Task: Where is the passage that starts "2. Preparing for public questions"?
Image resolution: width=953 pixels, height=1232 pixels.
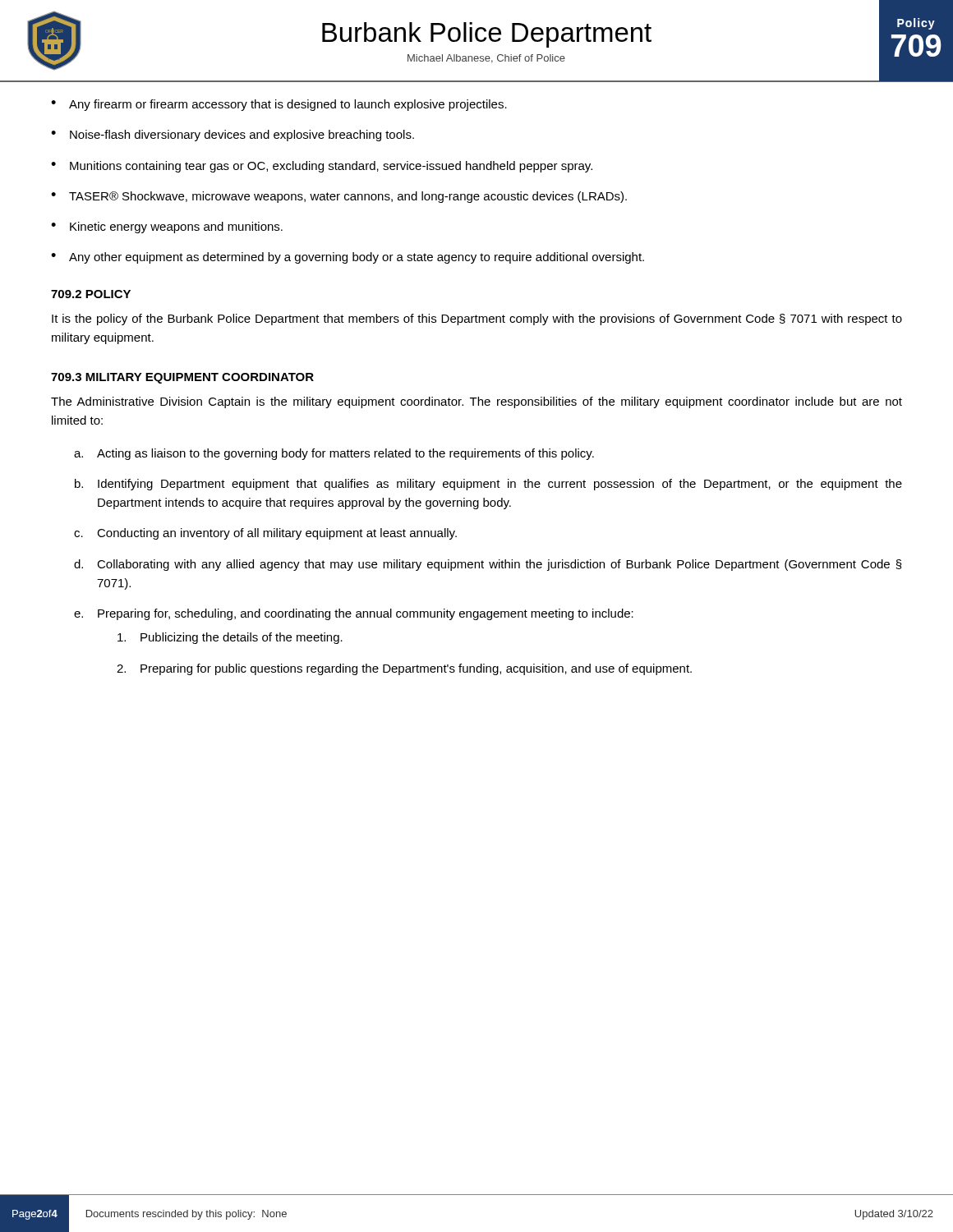Action: point(509,668)
